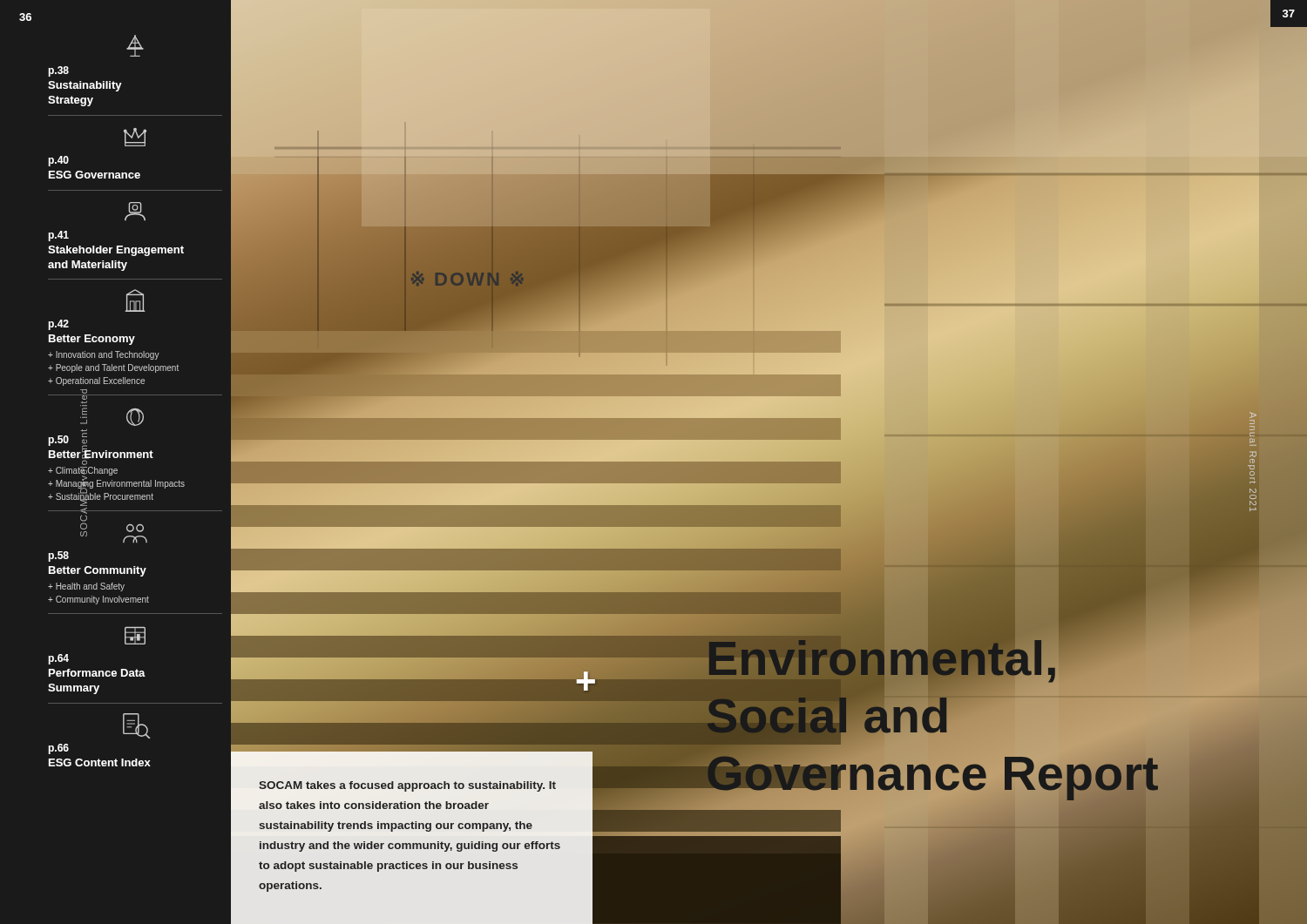
Task: Locate the text "p.64 Performance DataSummary"
Action: [135, 658]
